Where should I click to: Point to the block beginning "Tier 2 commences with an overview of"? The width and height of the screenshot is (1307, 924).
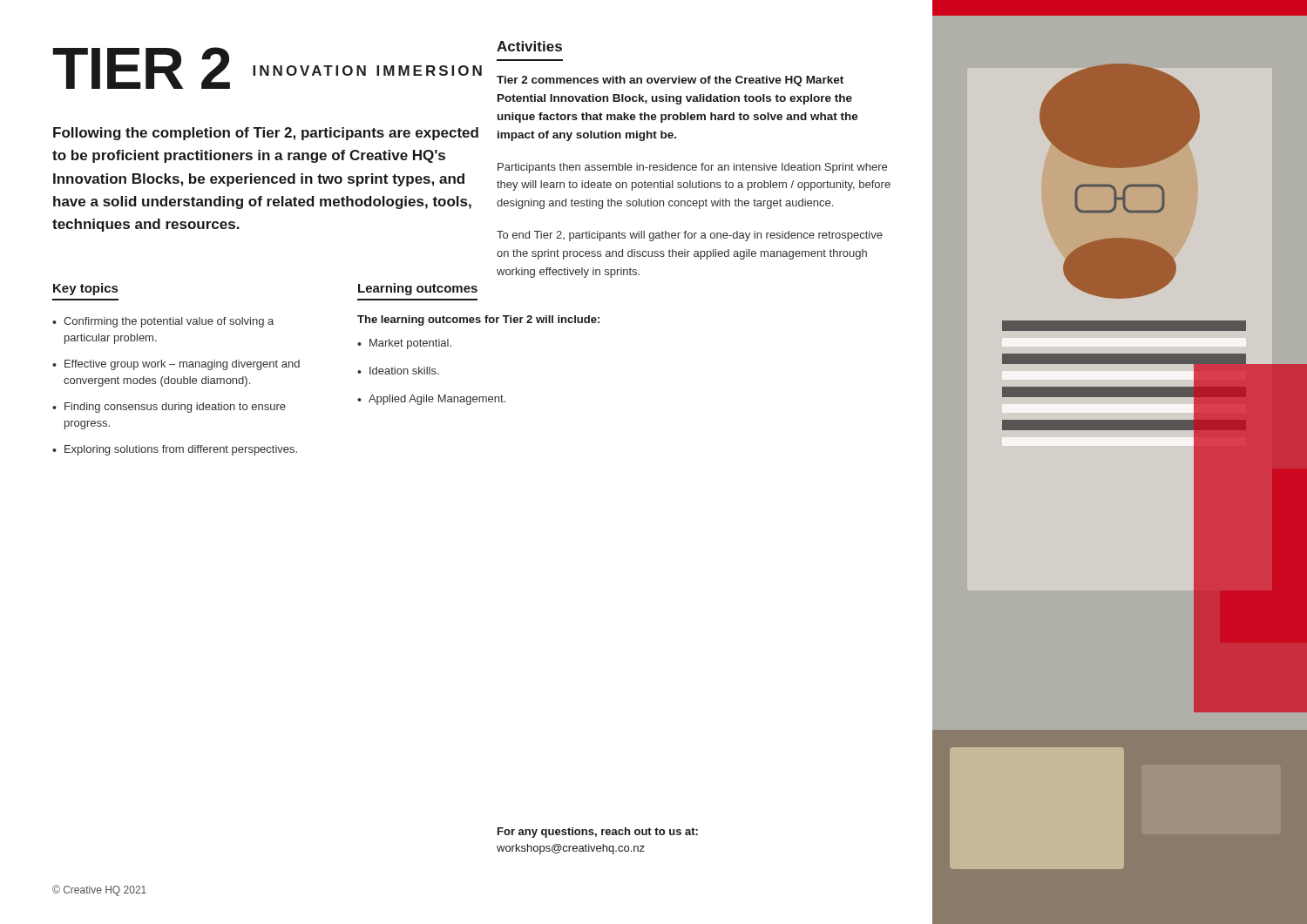677,107
